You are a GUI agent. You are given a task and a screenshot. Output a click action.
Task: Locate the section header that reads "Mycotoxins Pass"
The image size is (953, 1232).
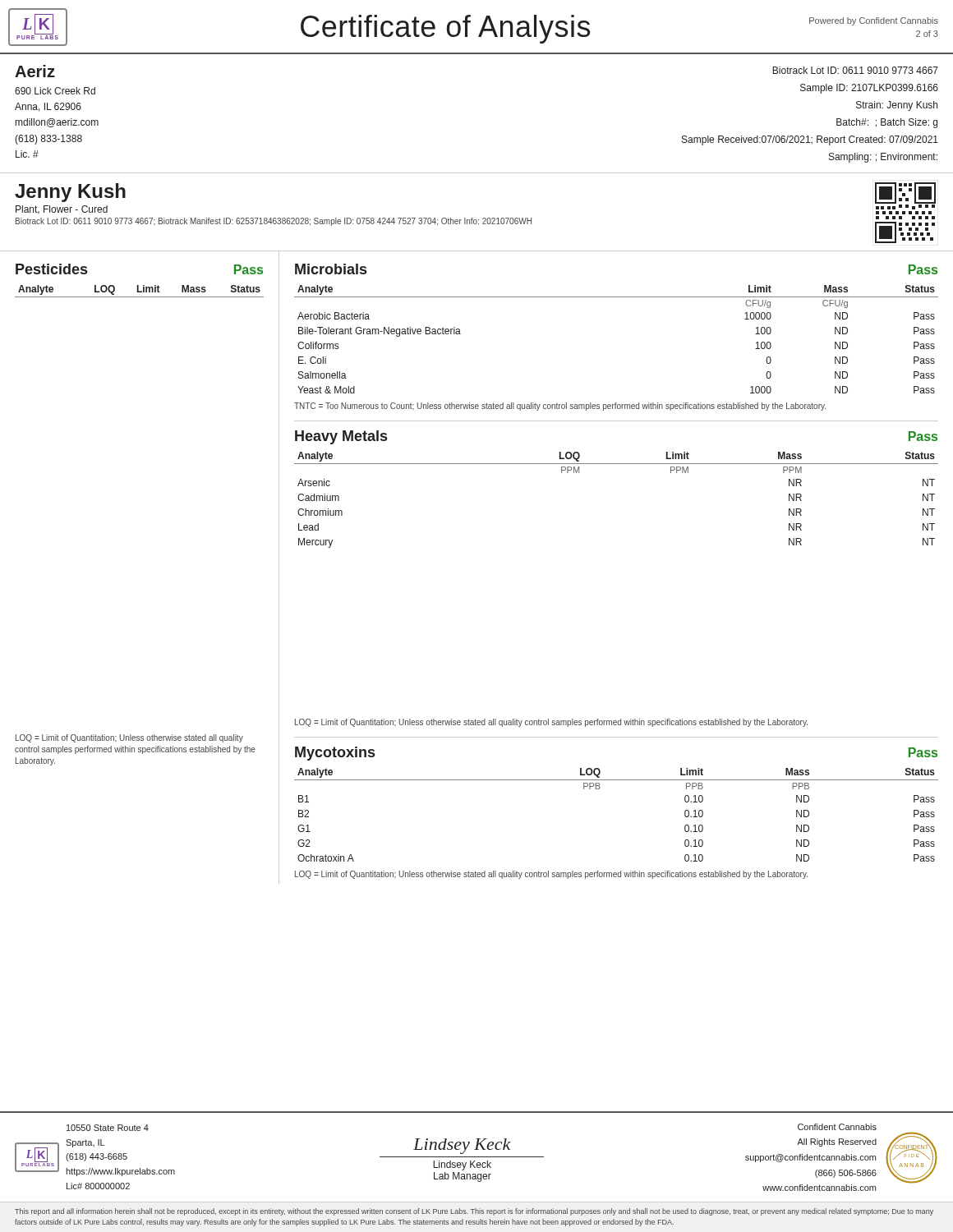330,754
